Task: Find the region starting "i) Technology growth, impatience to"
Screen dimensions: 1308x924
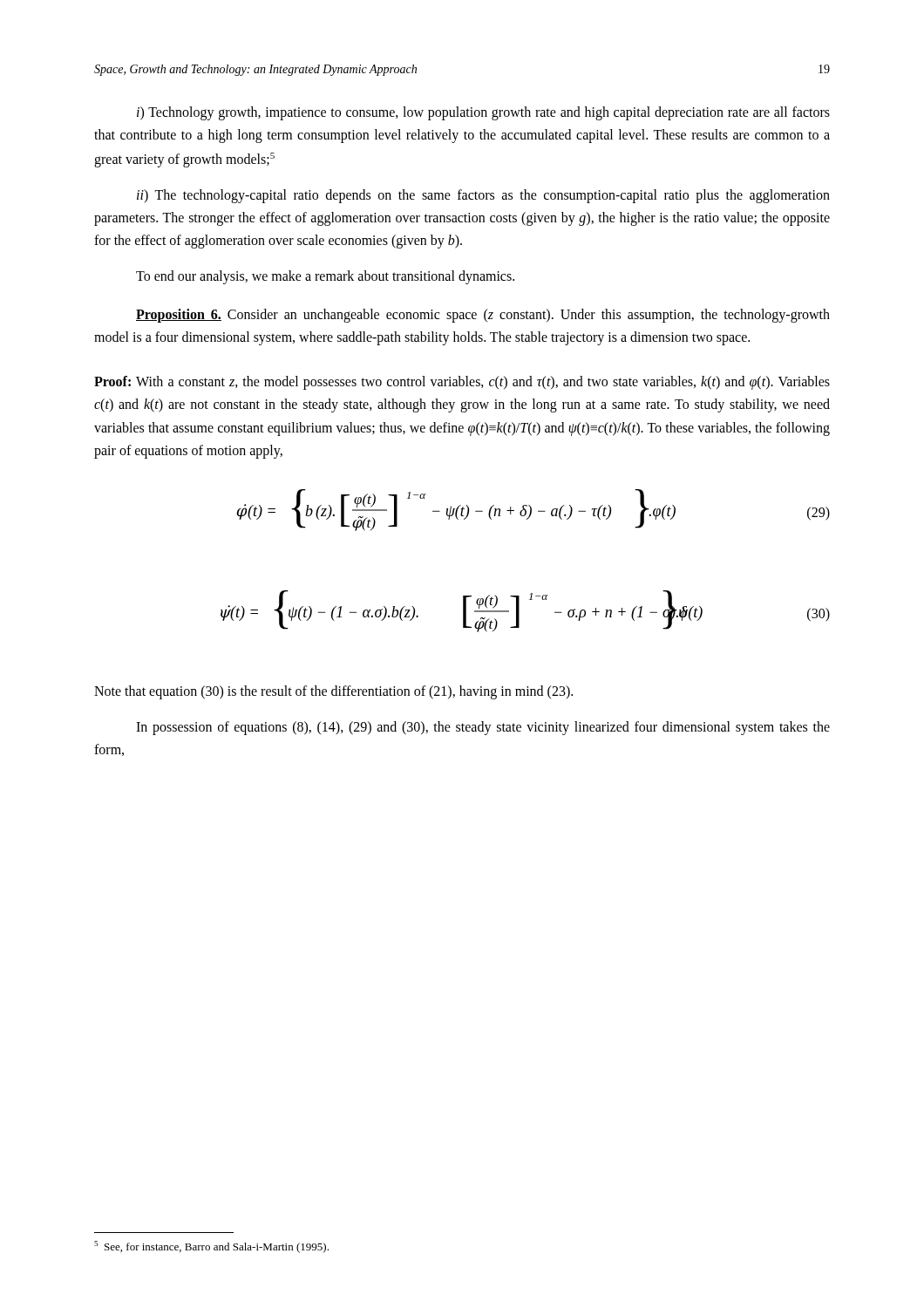Action: click(462, 136)
